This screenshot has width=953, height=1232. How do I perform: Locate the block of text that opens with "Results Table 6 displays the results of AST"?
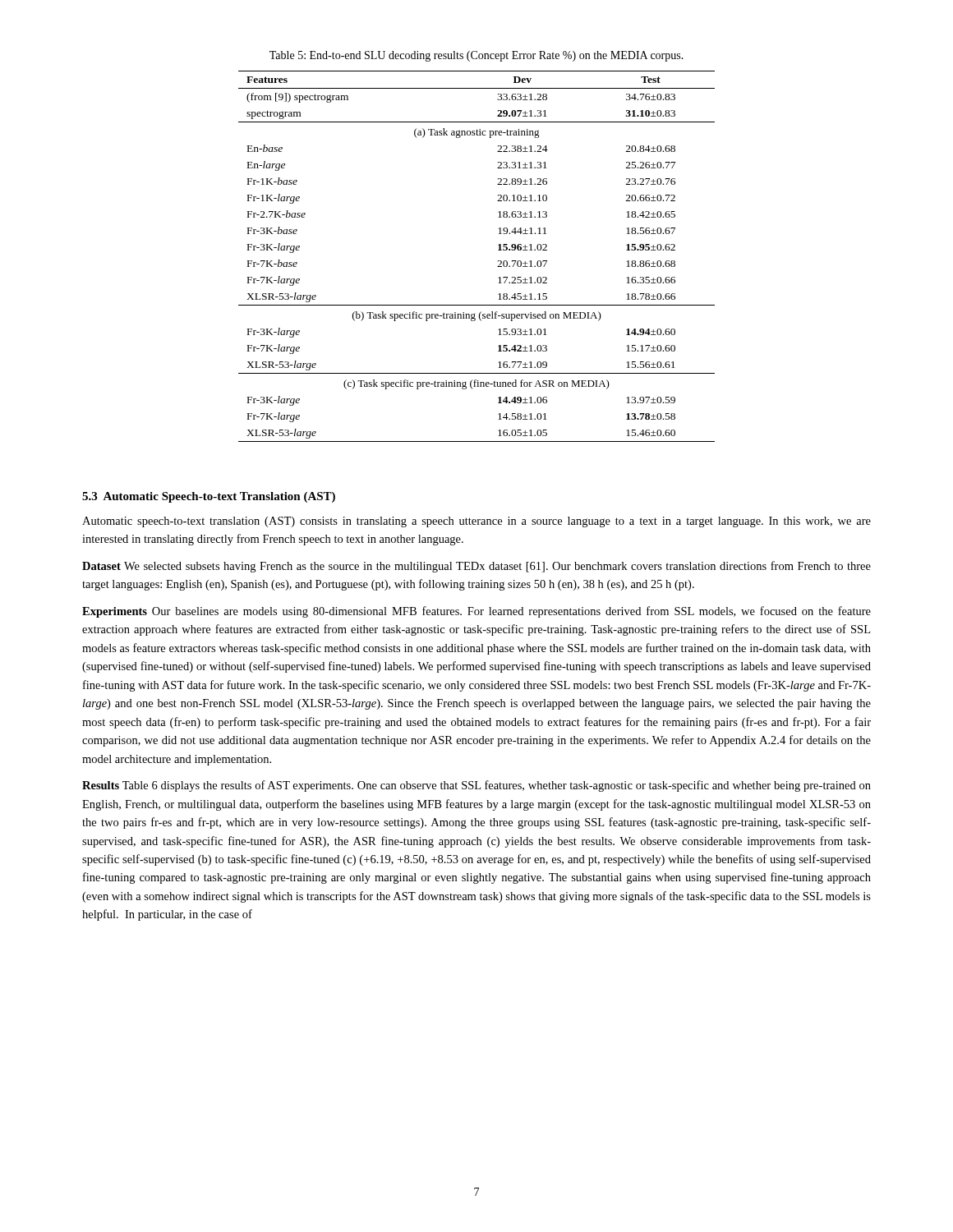476,850
